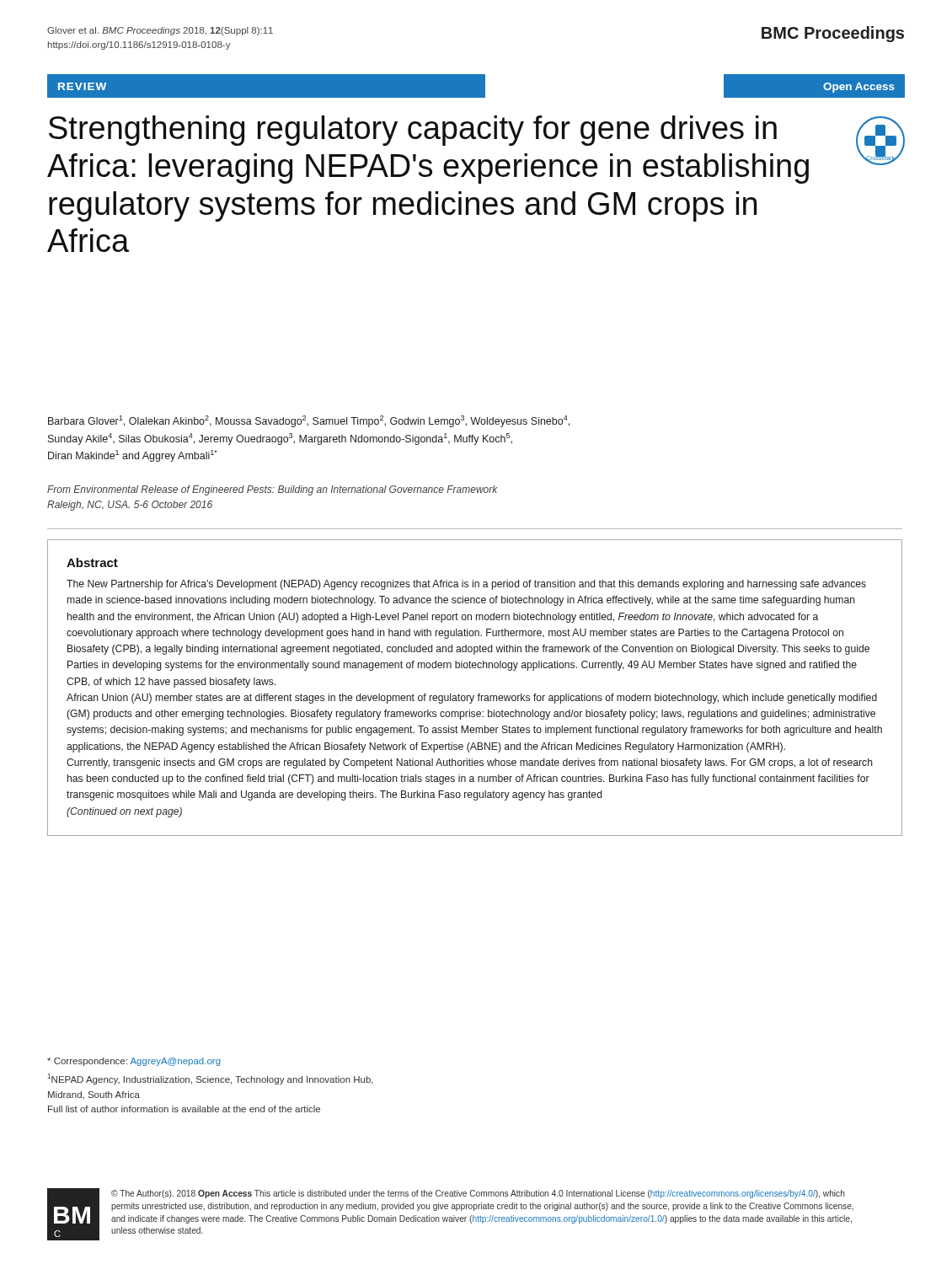
Task: Navigate to the text block starting "Barbara Glover1, Olalekan Akinbo2, Moussa Savadogo2, Samuel"
Action: point(309,438)
